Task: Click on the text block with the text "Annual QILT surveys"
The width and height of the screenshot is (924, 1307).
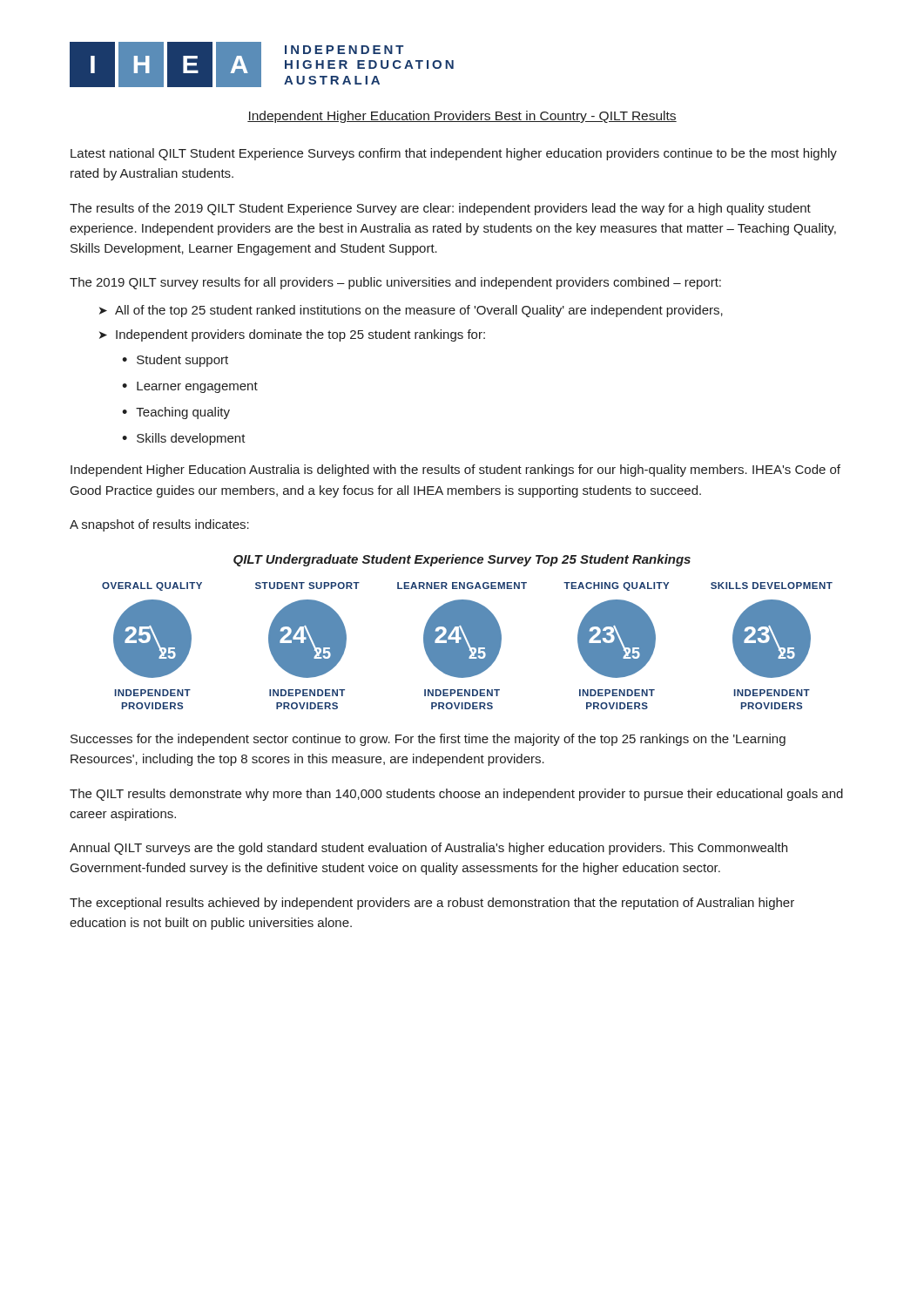Action: click(x=429, y=858)
